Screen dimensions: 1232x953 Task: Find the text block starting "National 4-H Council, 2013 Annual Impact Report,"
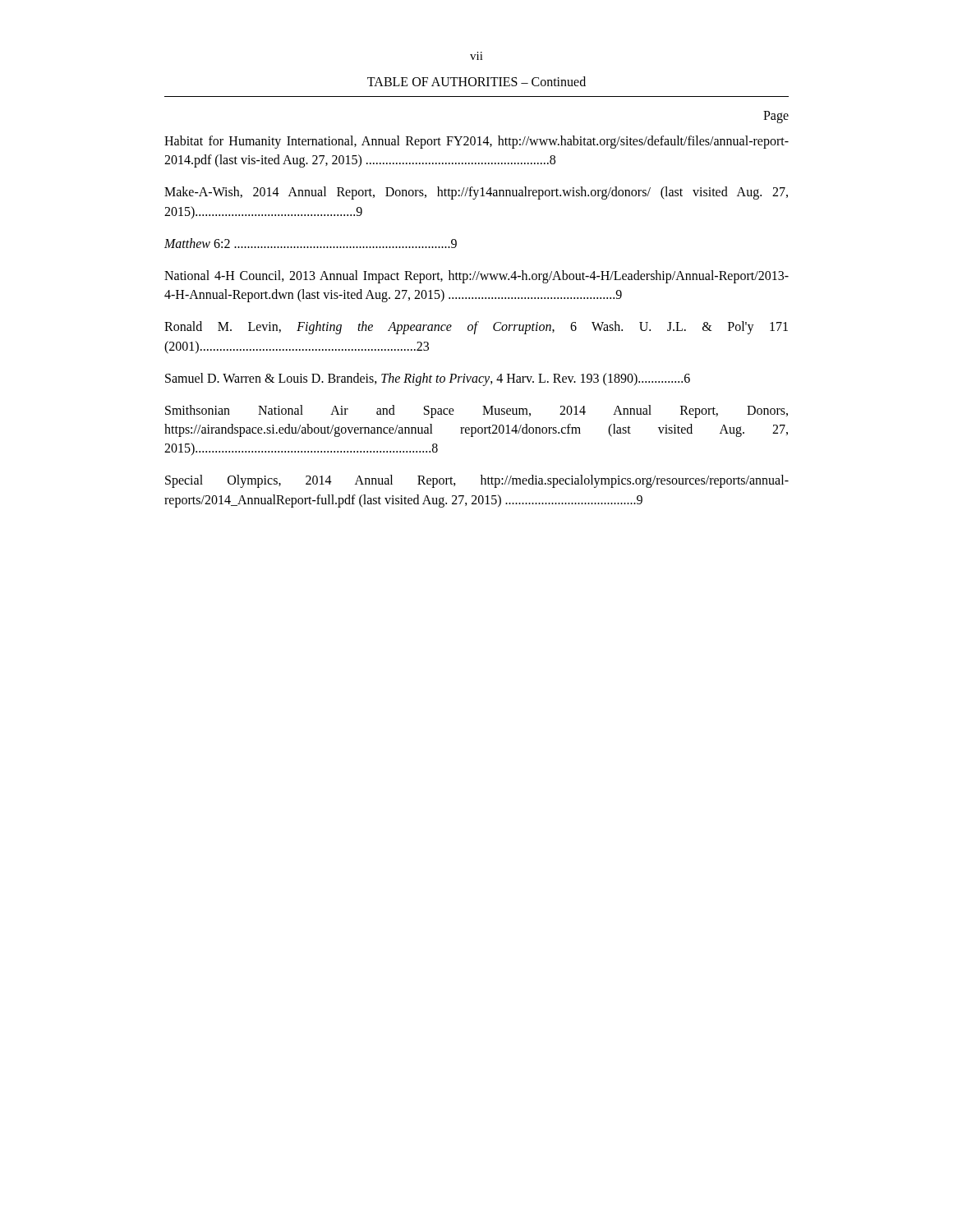pos(476,285)
